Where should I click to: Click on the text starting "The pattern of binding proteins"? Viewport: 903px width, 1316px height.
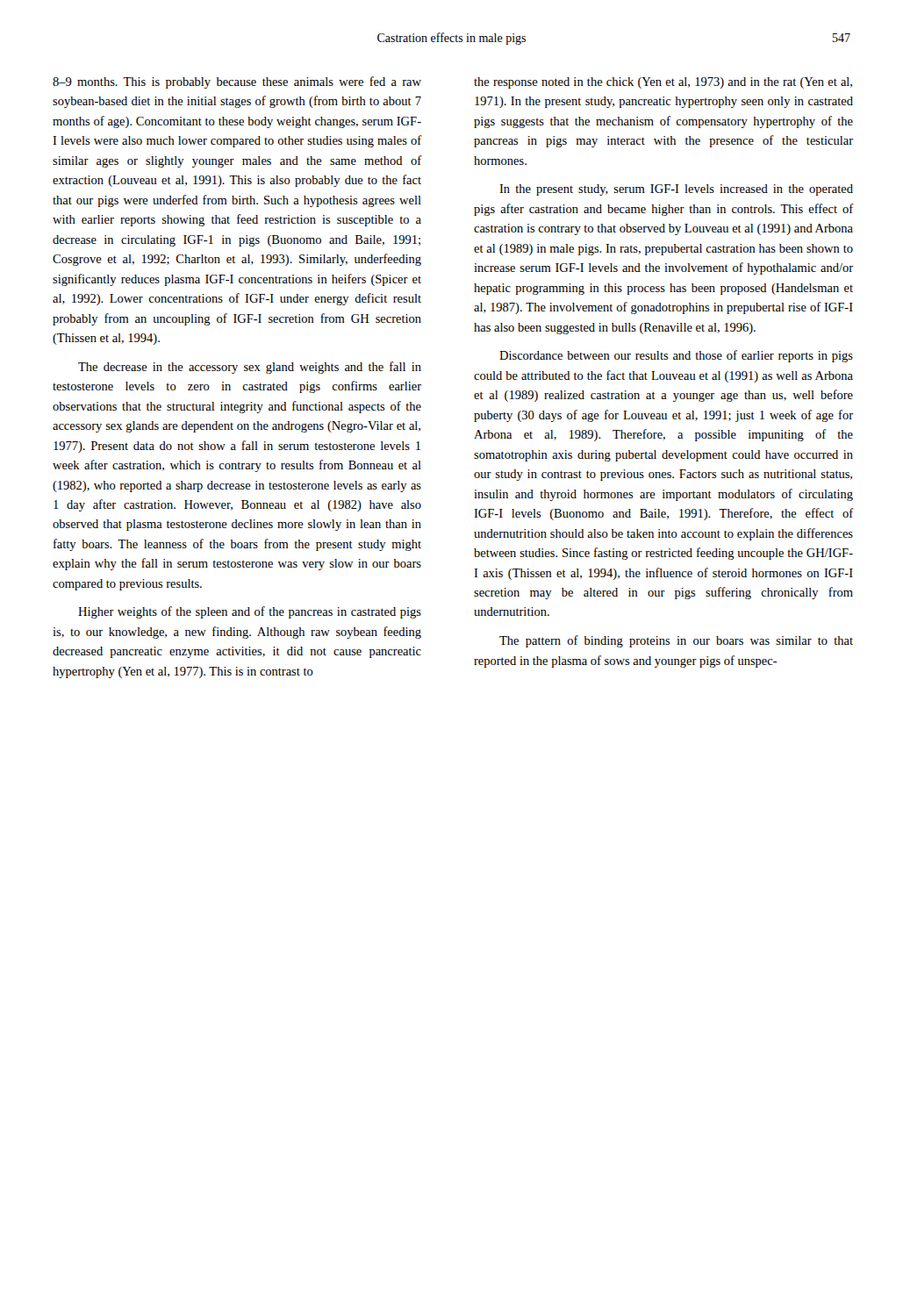tap(663, 651)
